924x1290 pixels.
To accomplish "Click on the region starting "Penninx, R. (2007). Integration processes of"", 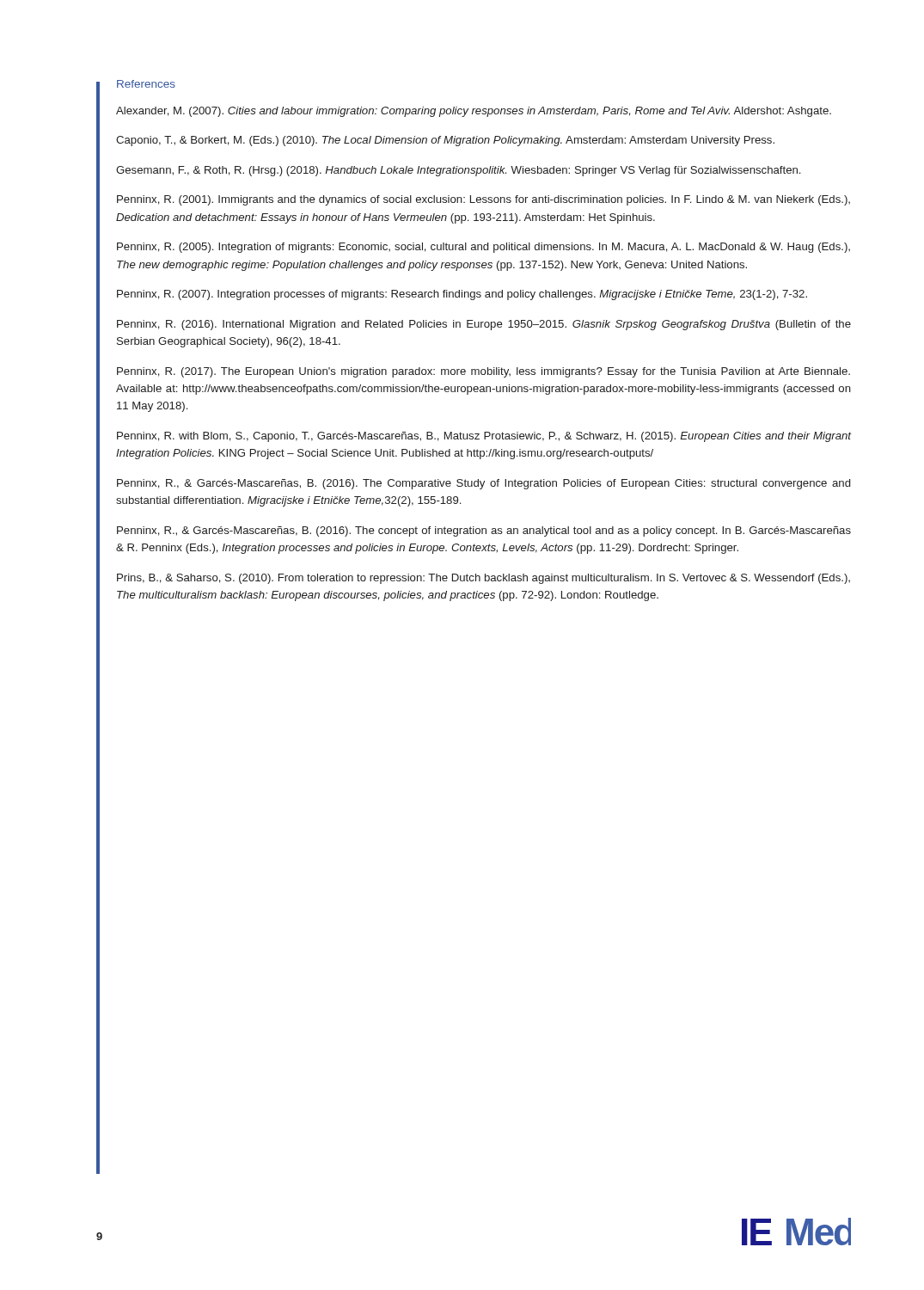I will point(462,294).
